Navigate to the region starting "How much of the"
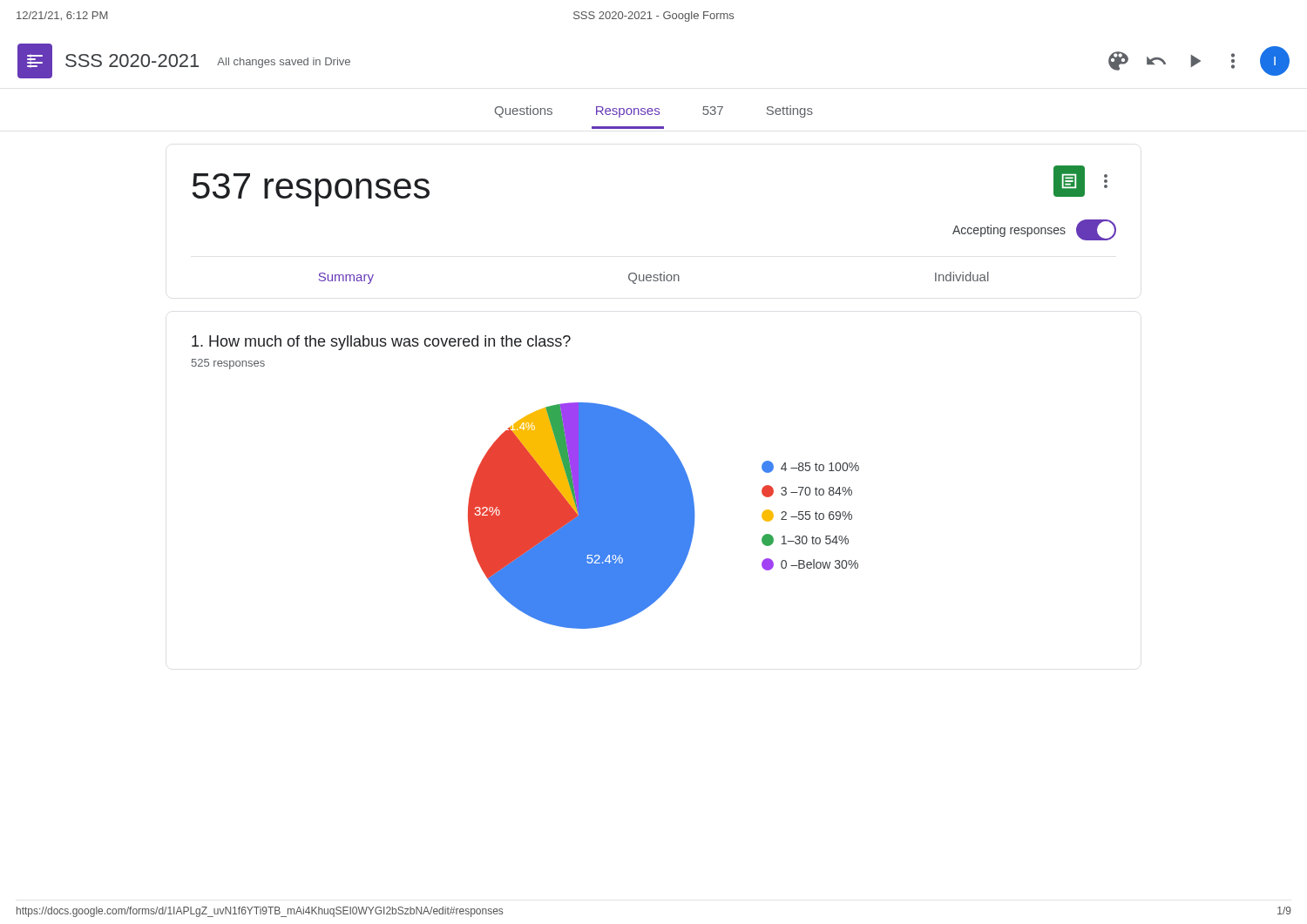 click(x=381, y=341)
